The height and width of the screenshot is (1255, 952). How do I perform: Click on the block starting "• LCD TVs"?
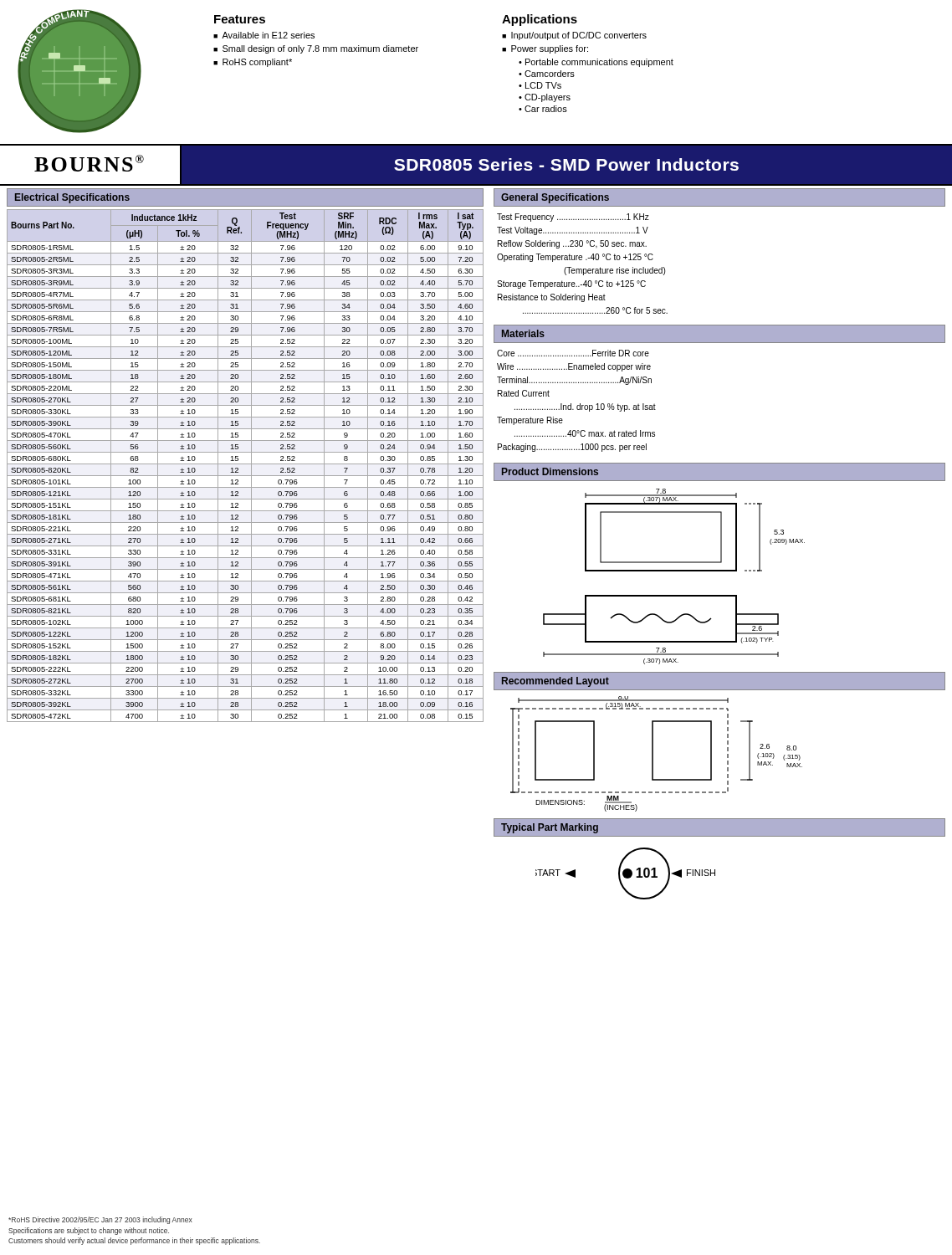point(540,85)
